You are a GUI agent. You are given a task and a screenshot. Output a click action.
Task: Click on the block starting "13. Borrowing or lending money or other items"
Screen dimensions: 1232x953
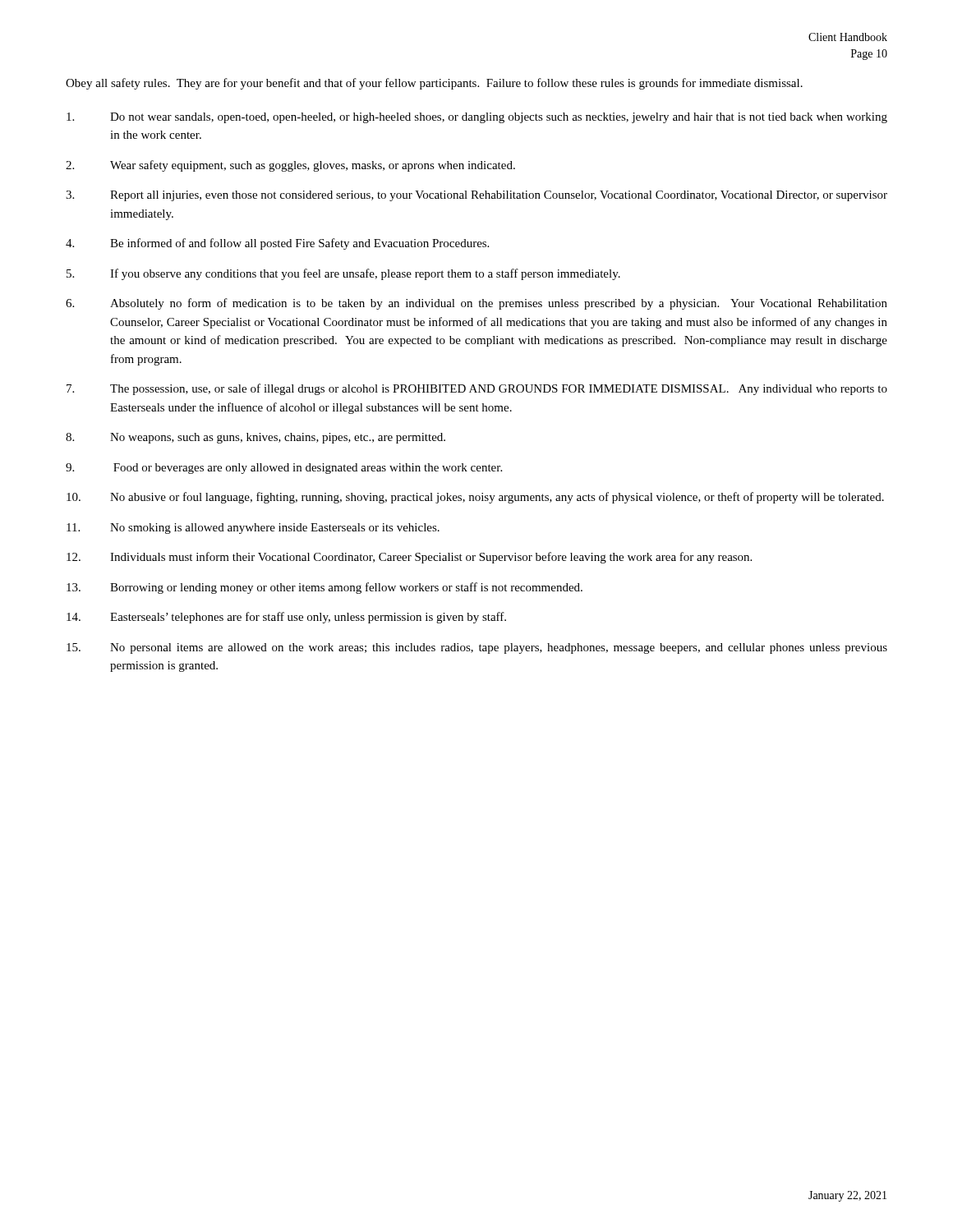pyautogui.click(x=476, y=587)
